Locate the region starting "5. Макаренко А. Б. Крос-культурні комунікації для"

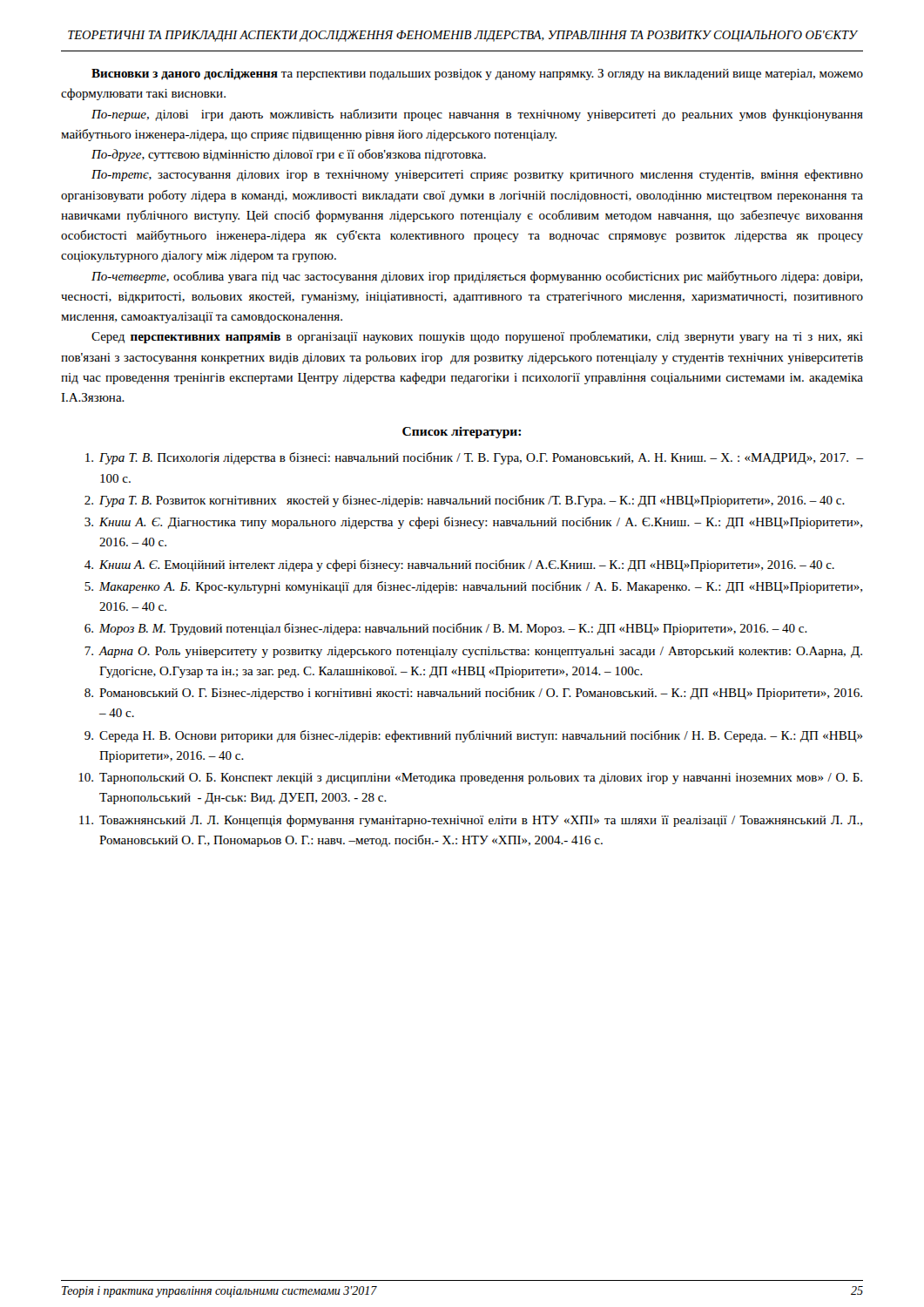pyautogui.click(x=462, y=597)
